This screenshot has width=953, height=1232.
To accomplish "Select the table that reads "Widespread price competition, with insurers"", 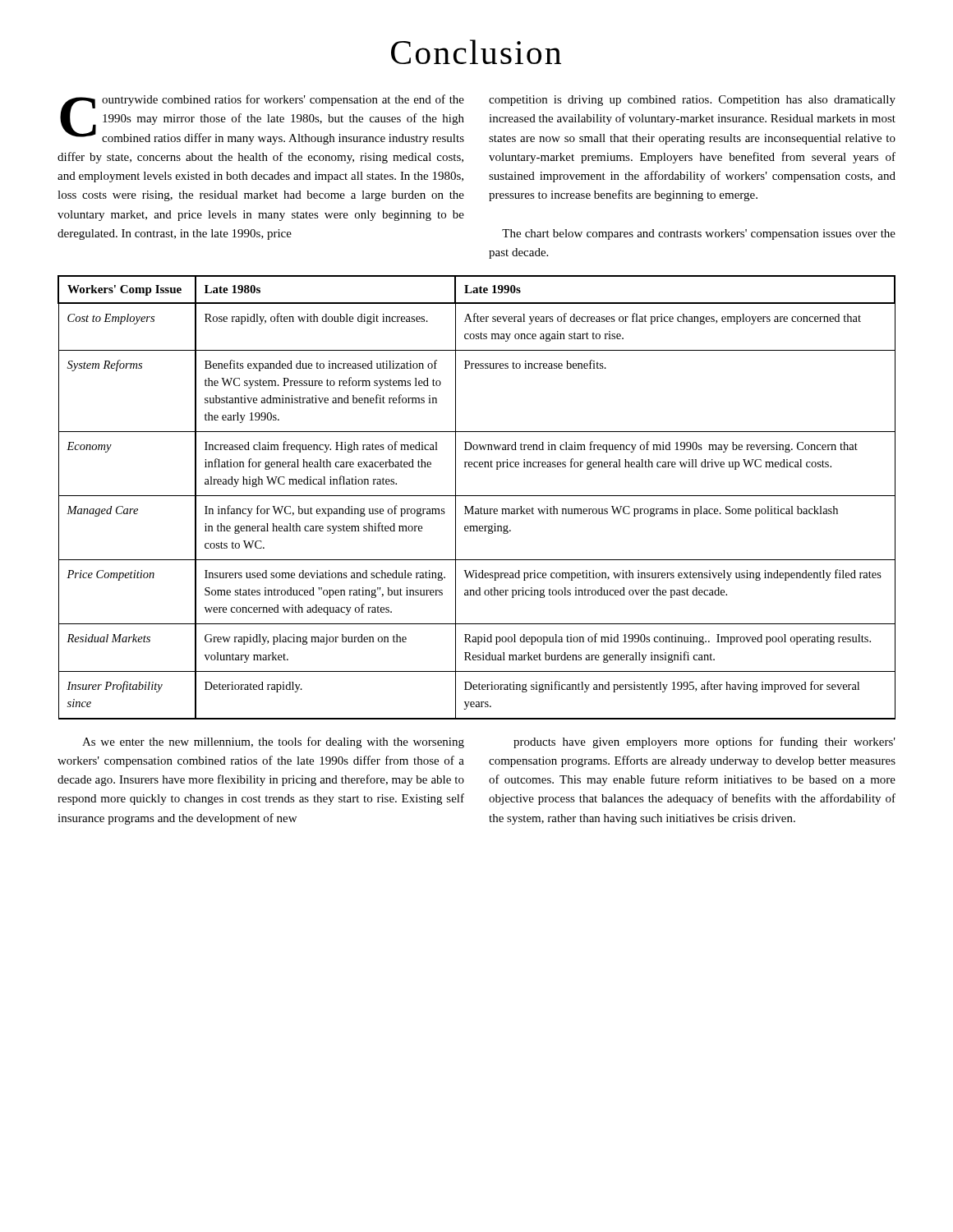I will (x=476, y=497).
